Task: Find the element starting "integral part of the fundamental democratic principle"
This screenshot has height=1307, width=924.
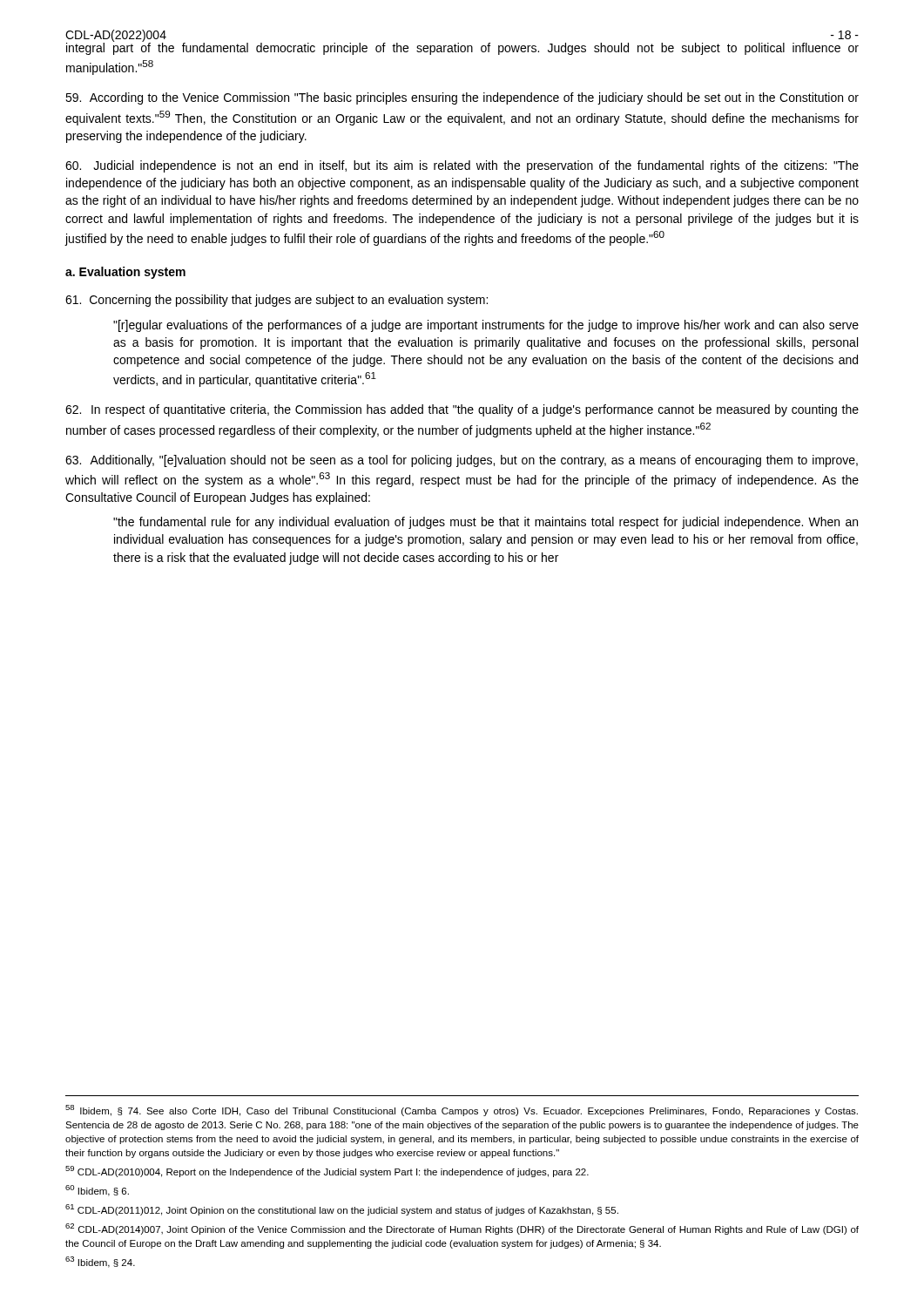Action: [462, 58]
